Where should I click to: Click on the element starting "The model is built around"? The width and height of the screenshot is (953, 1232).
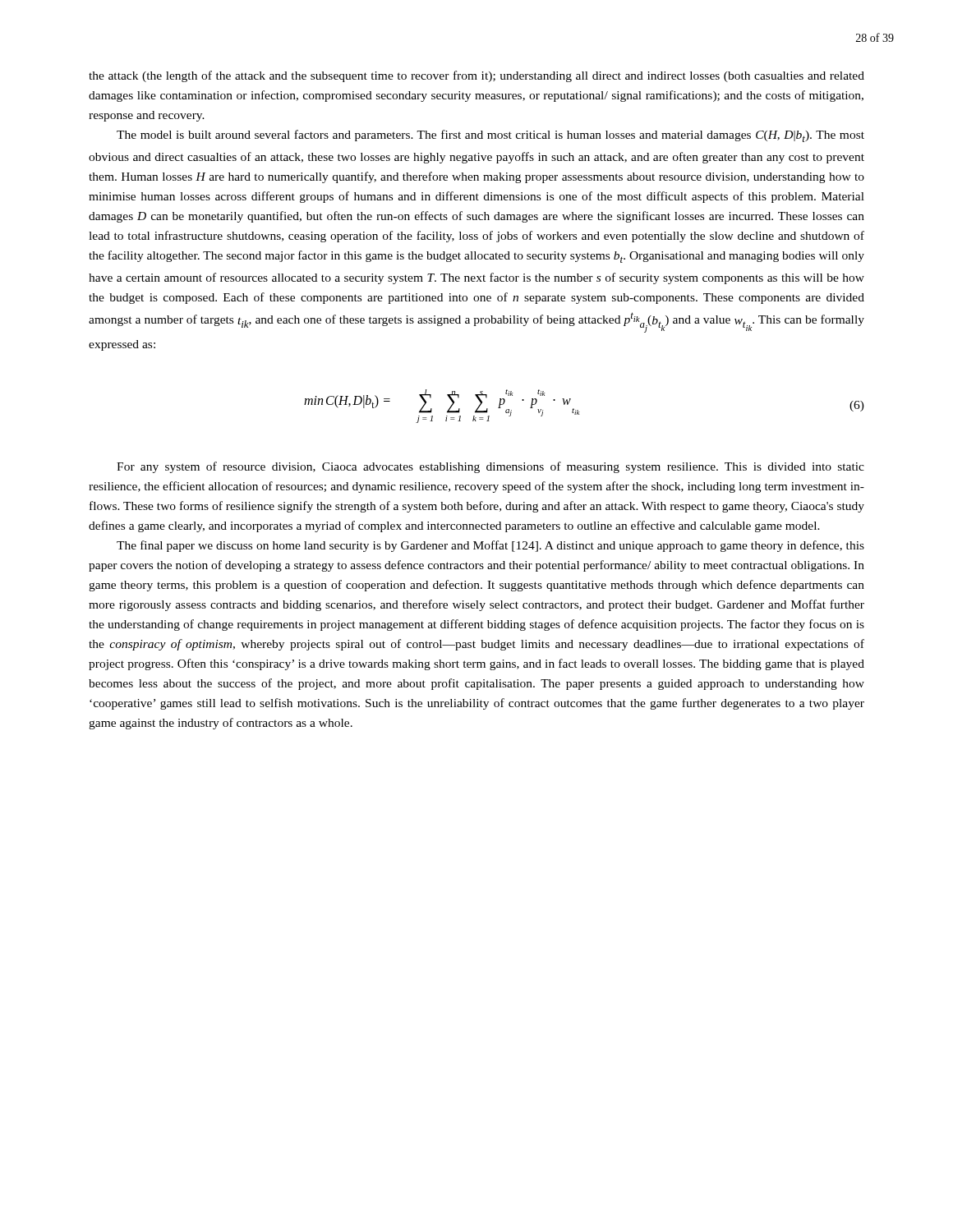coord(476,239)
